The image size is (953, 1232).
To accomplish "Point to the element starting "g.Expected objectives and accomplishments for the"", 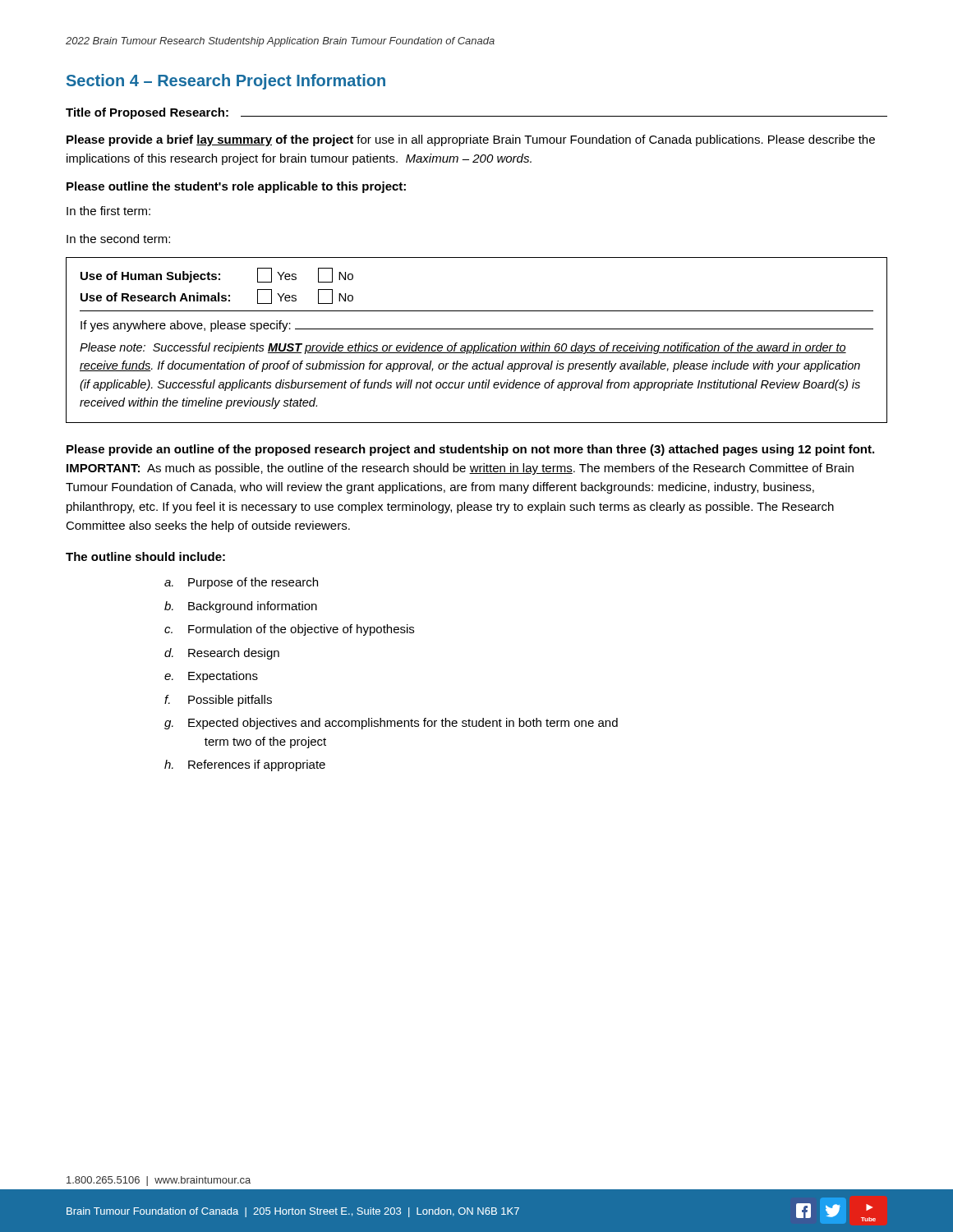I will [526, 732].
